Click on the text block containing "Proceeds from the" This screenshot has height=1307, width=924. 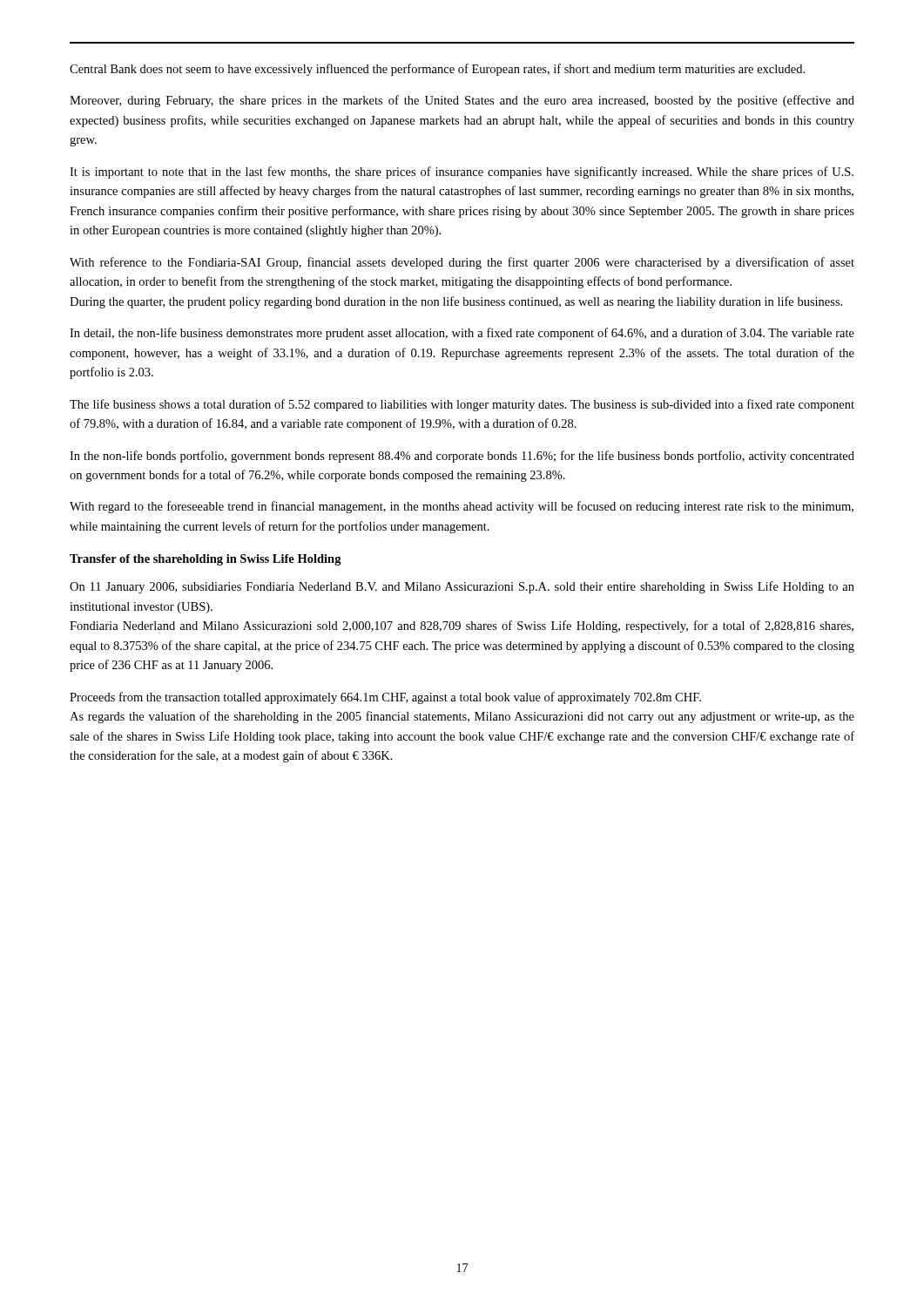tap(462, 726)
